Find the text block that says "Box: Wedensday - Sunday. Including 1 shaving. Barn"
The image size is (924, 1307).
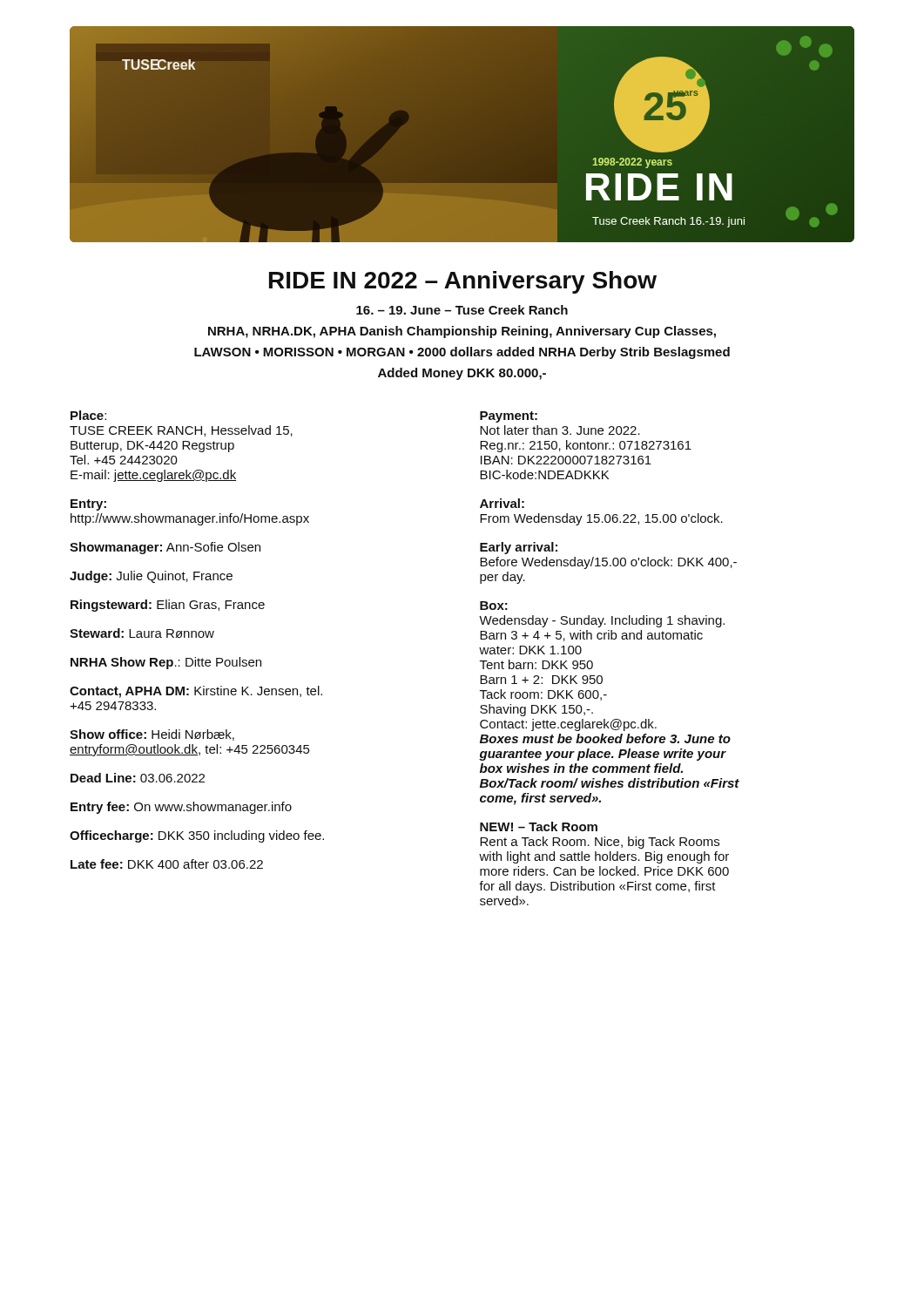pyautogui.click(x=609, y=701)
